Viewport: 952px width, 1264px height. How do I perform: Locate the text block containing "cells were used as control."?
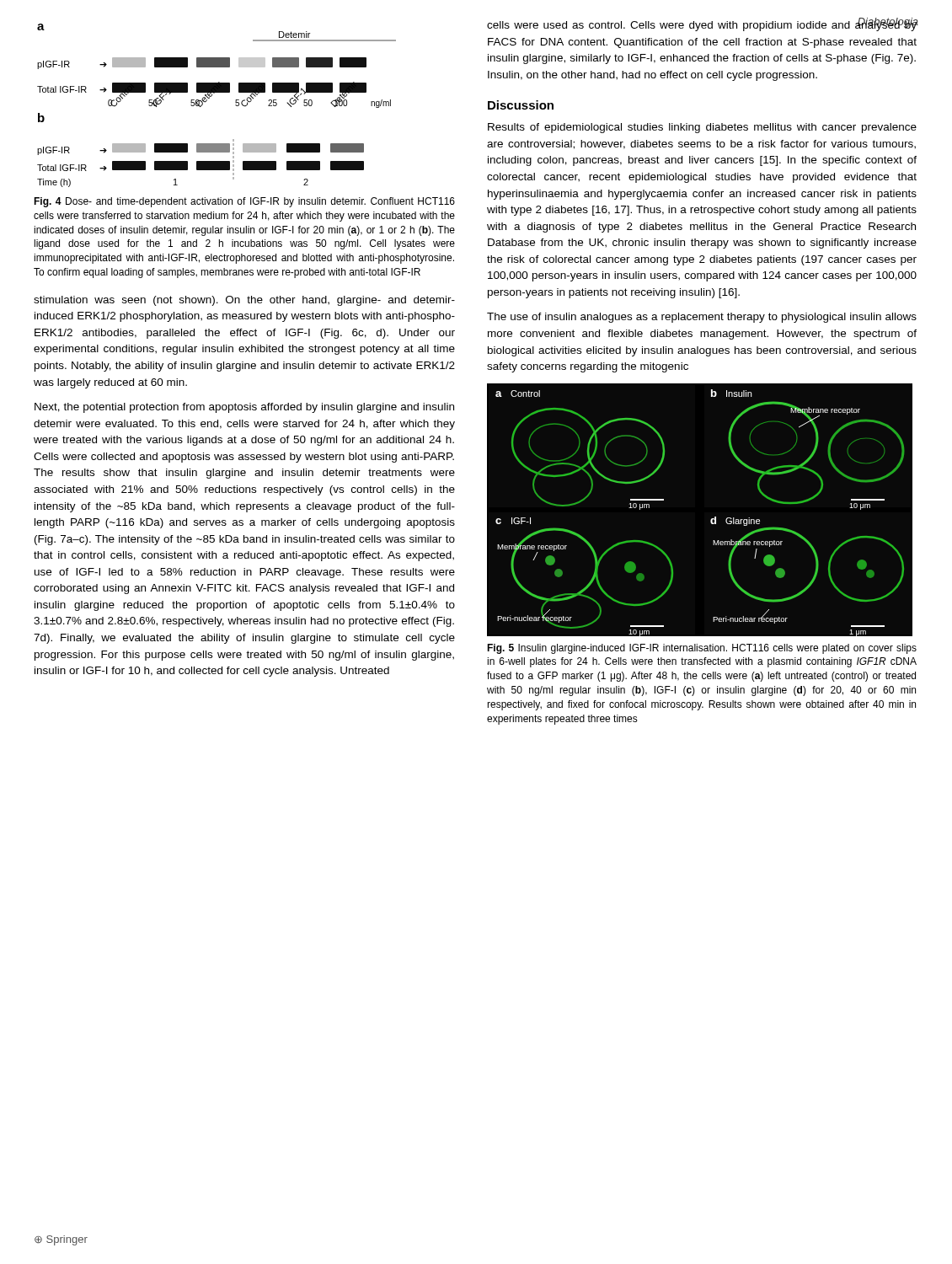pyautogui.click(x=702, y=50)
